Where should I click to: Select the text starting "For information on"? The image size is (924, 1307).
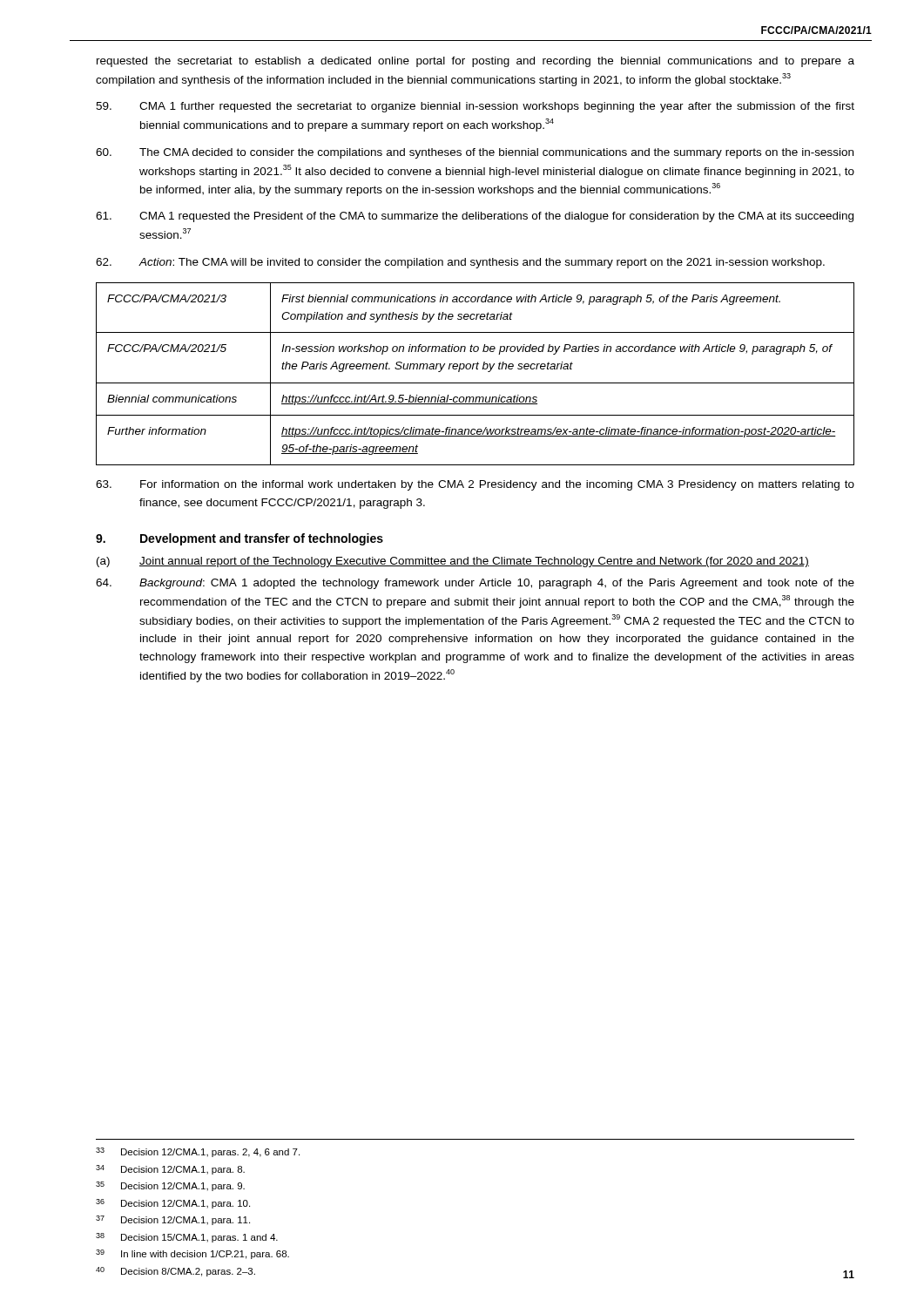tap(475, 494)
